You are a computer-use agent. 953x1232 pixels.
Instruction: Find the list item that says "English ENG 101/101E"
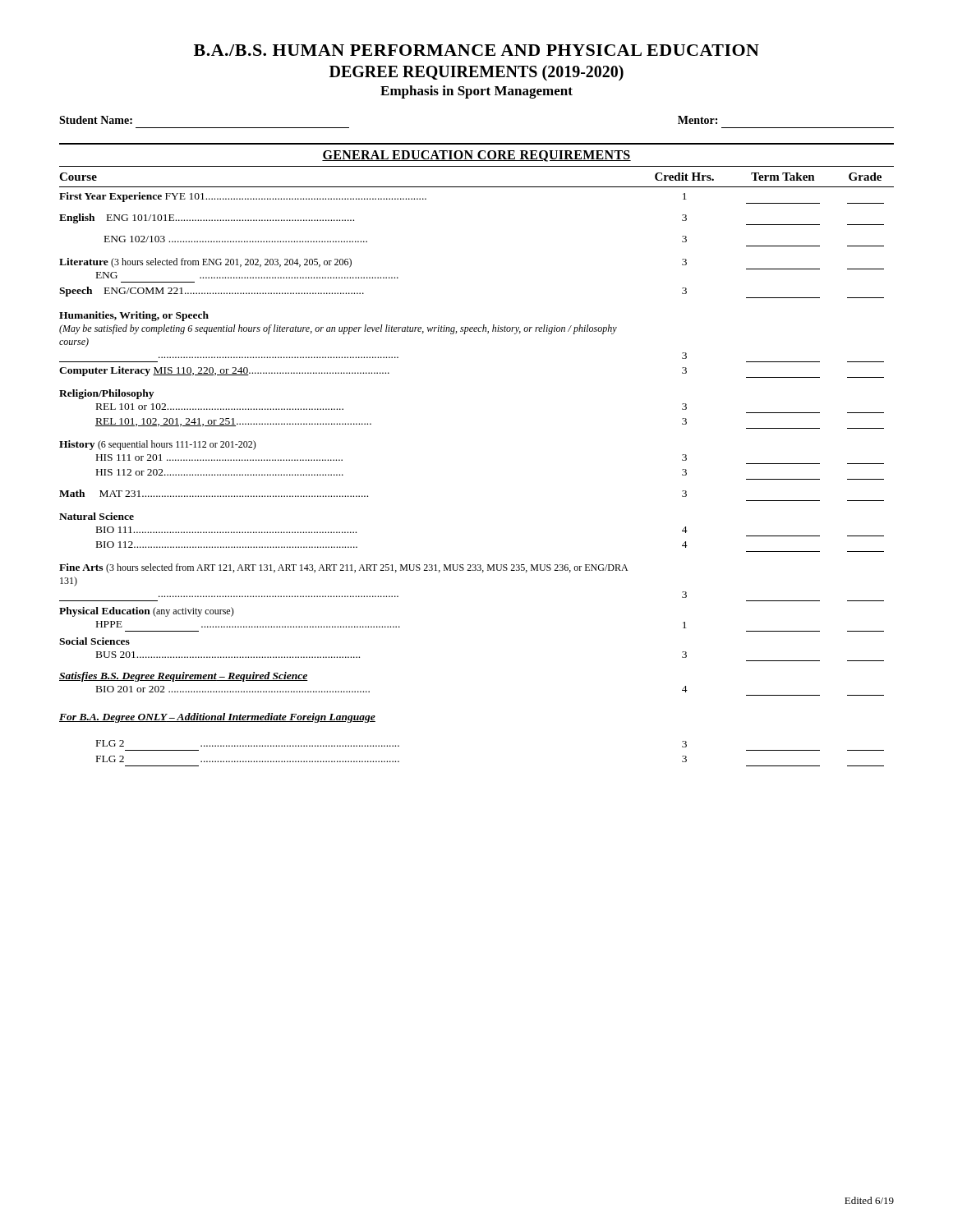pos(83,219)
